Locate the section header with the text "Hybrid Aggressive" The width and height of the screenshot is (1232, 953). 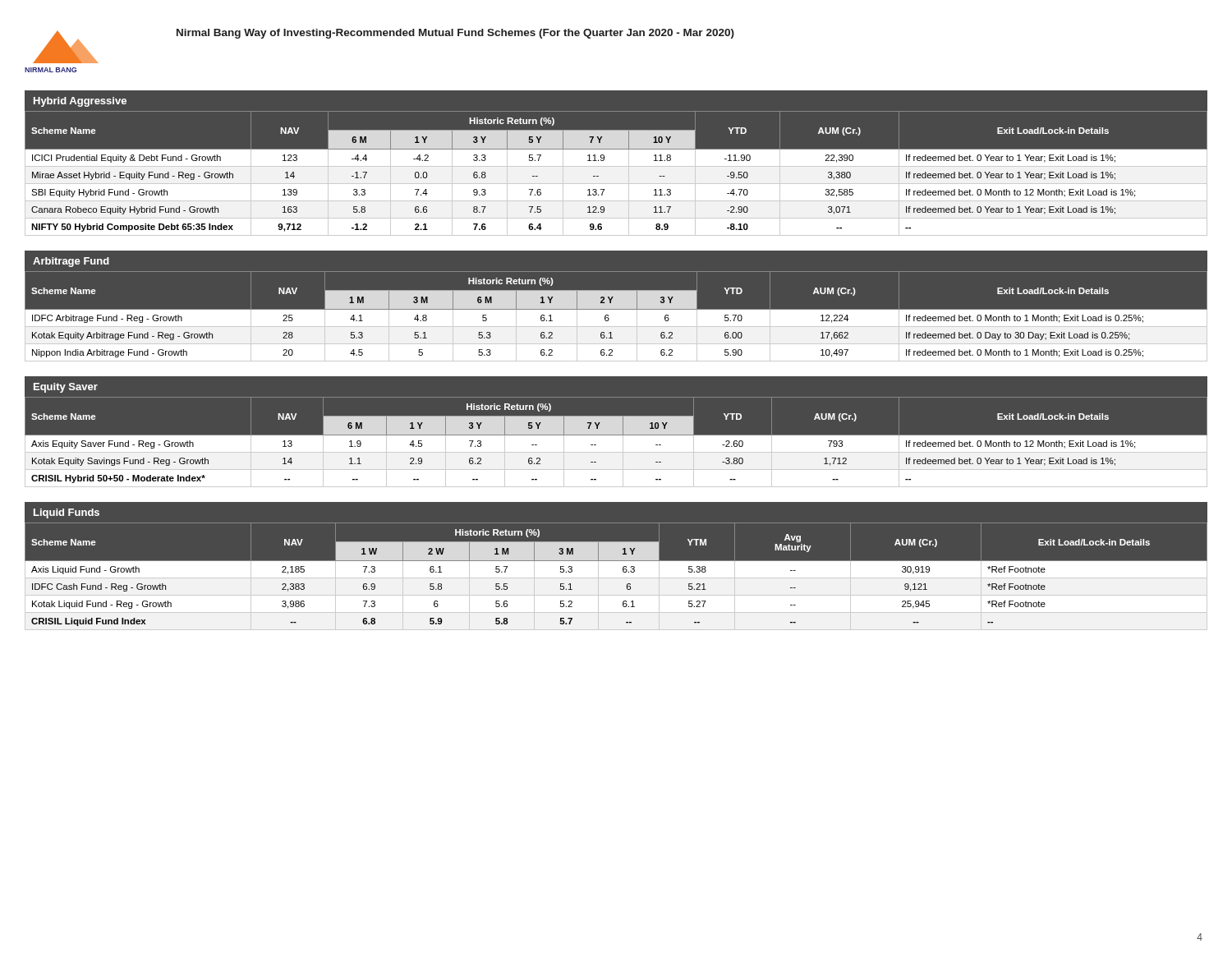point(80,101)
